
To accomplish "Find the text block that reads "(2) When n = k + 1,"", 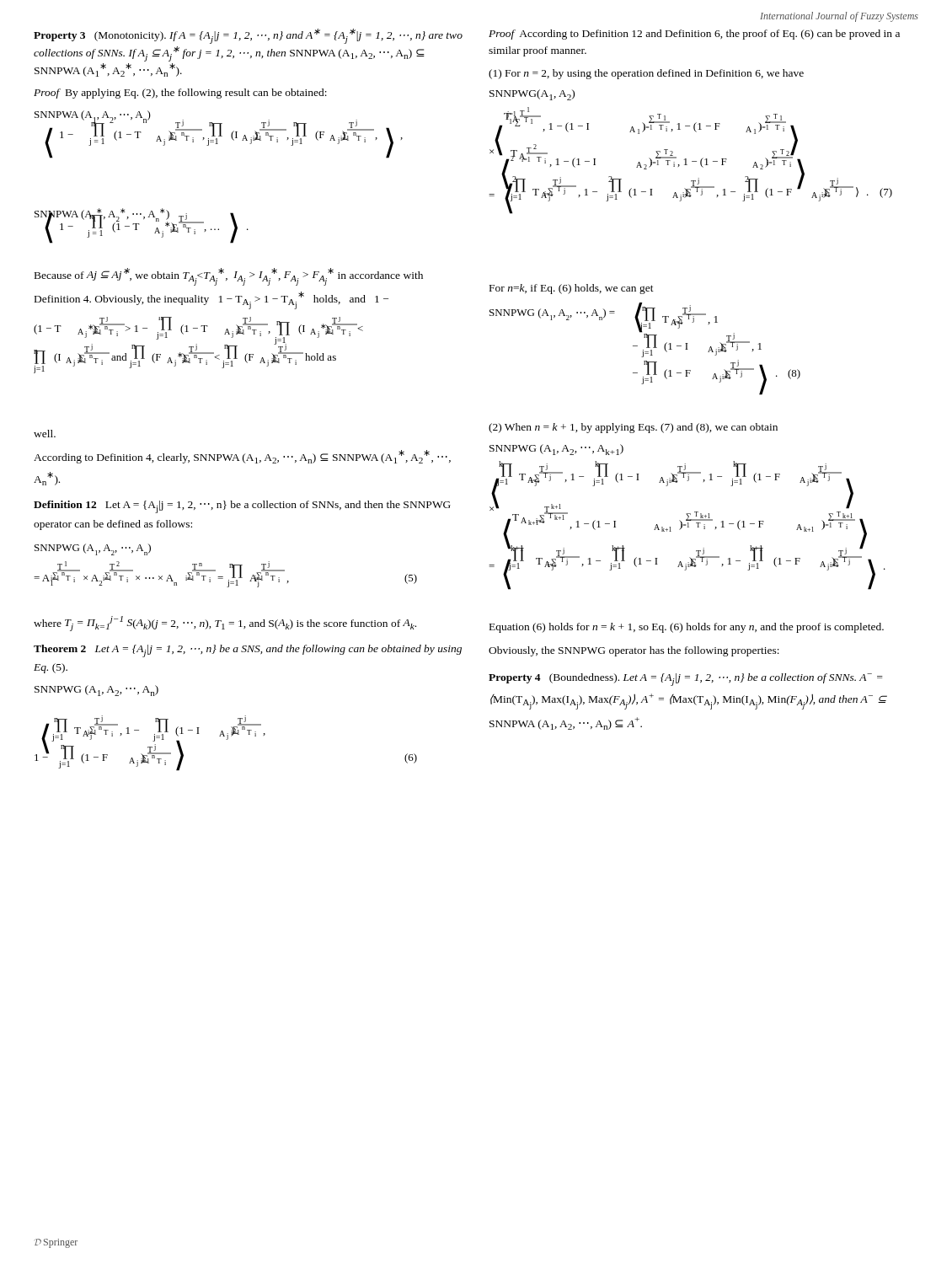I will tap(633, 427).
